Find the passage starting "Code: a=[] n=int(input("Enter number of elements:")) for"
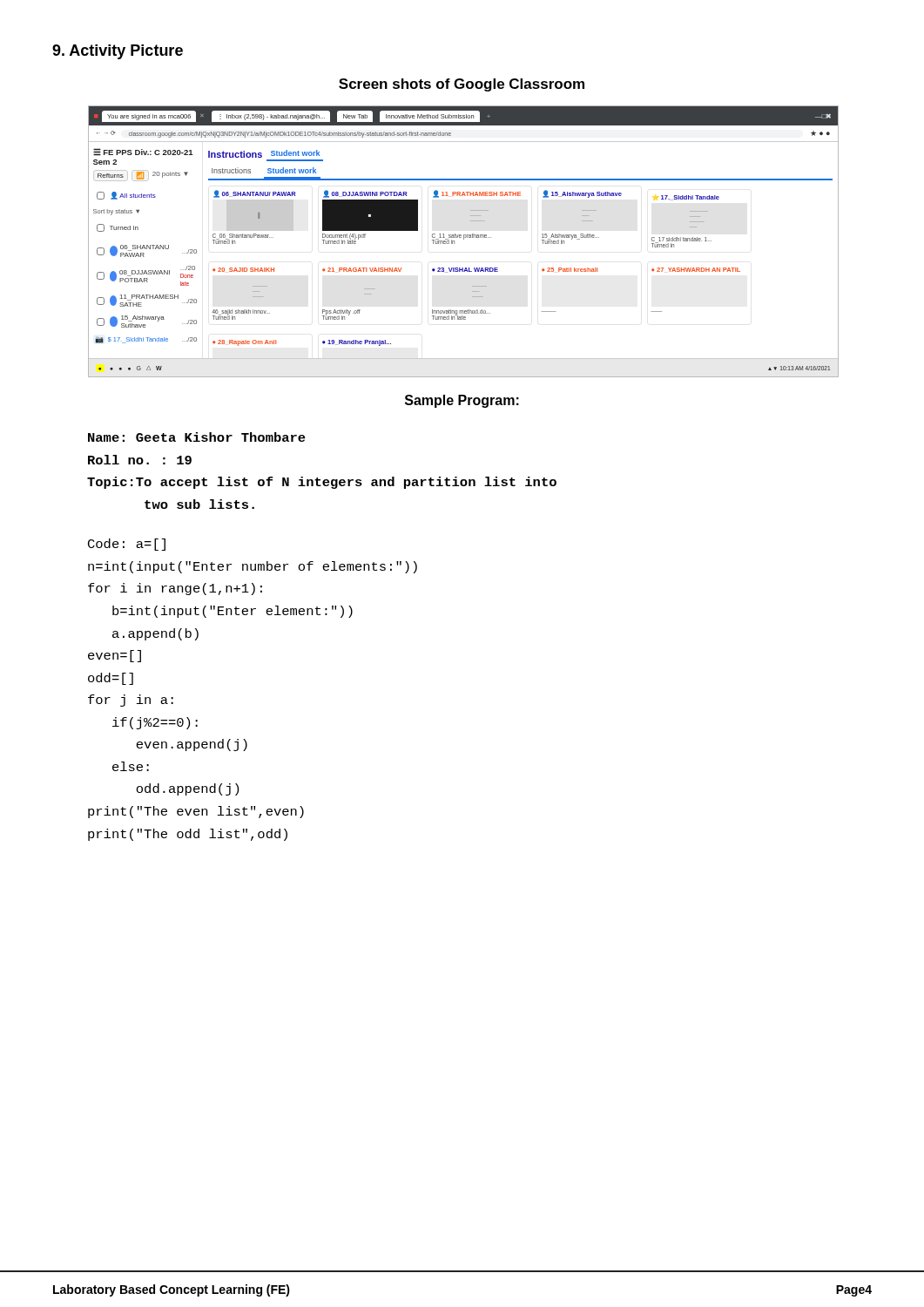Viewport: 924px width, 1307px height. (127, 545)
